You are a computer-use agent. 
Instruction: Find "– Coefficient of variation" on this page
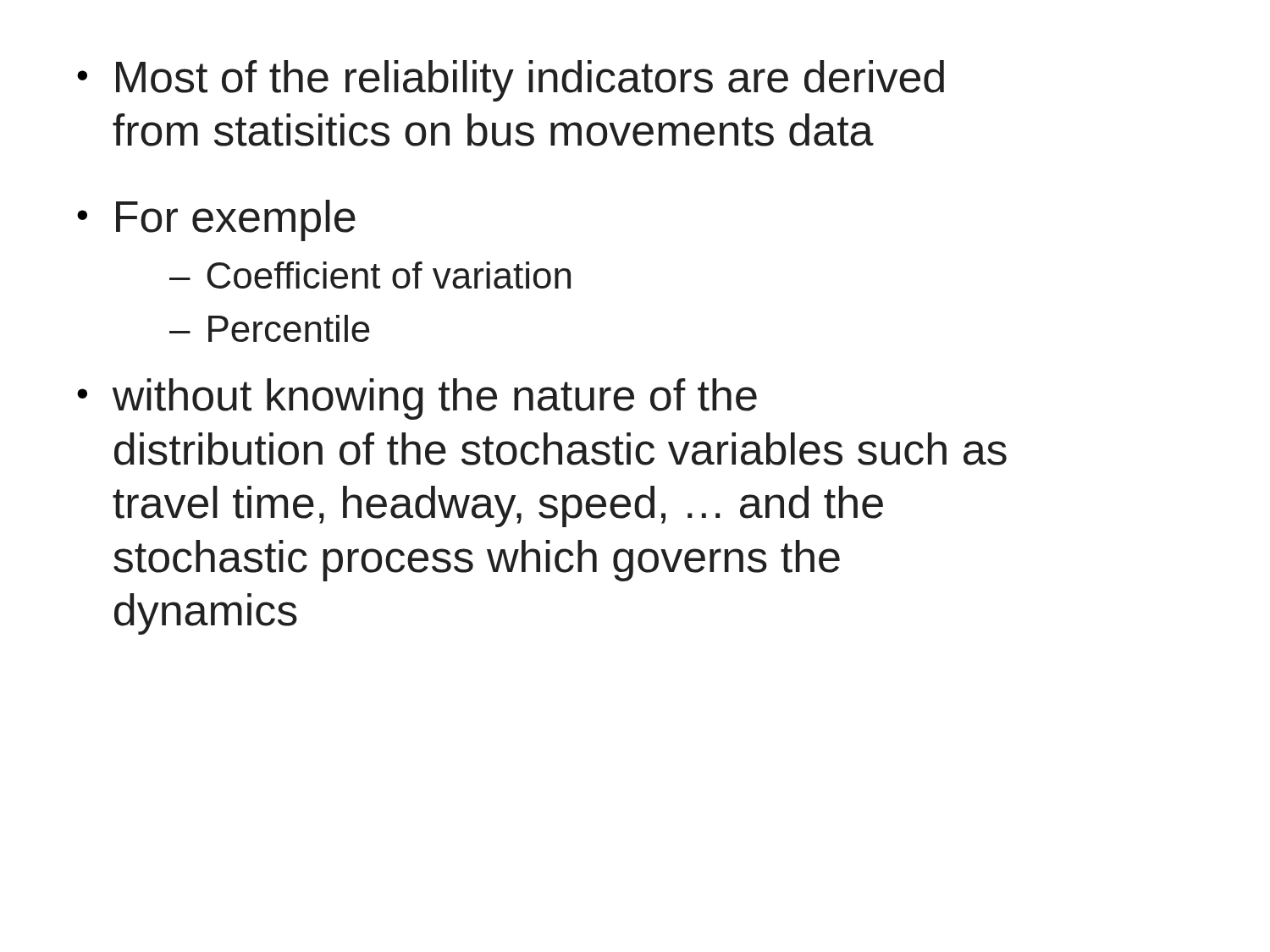tap(371, 276)
